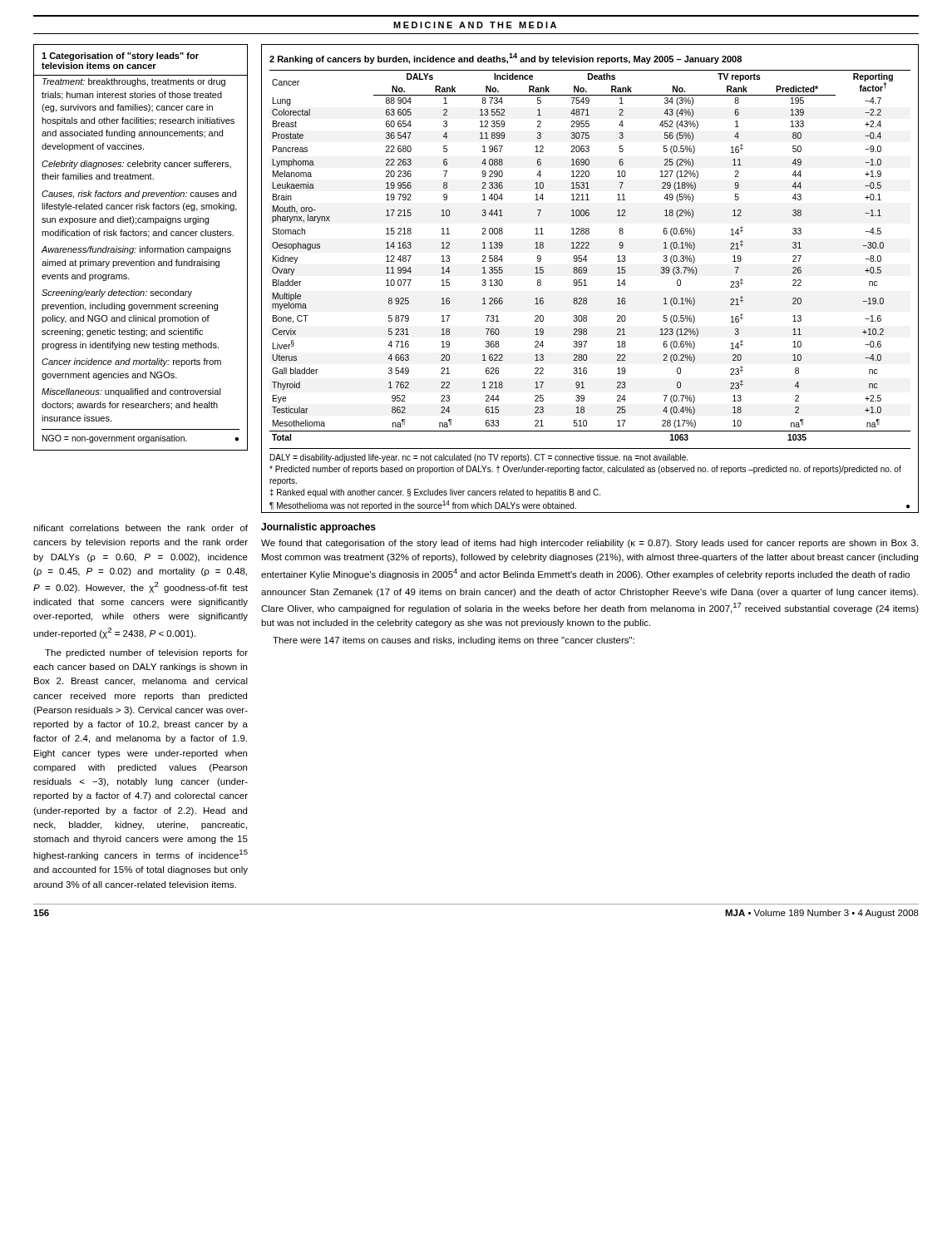This screenshot has height=1247, width=952.
Task: Locate the section header that reads "Journalistic approaches"
Action: [318, 527]
